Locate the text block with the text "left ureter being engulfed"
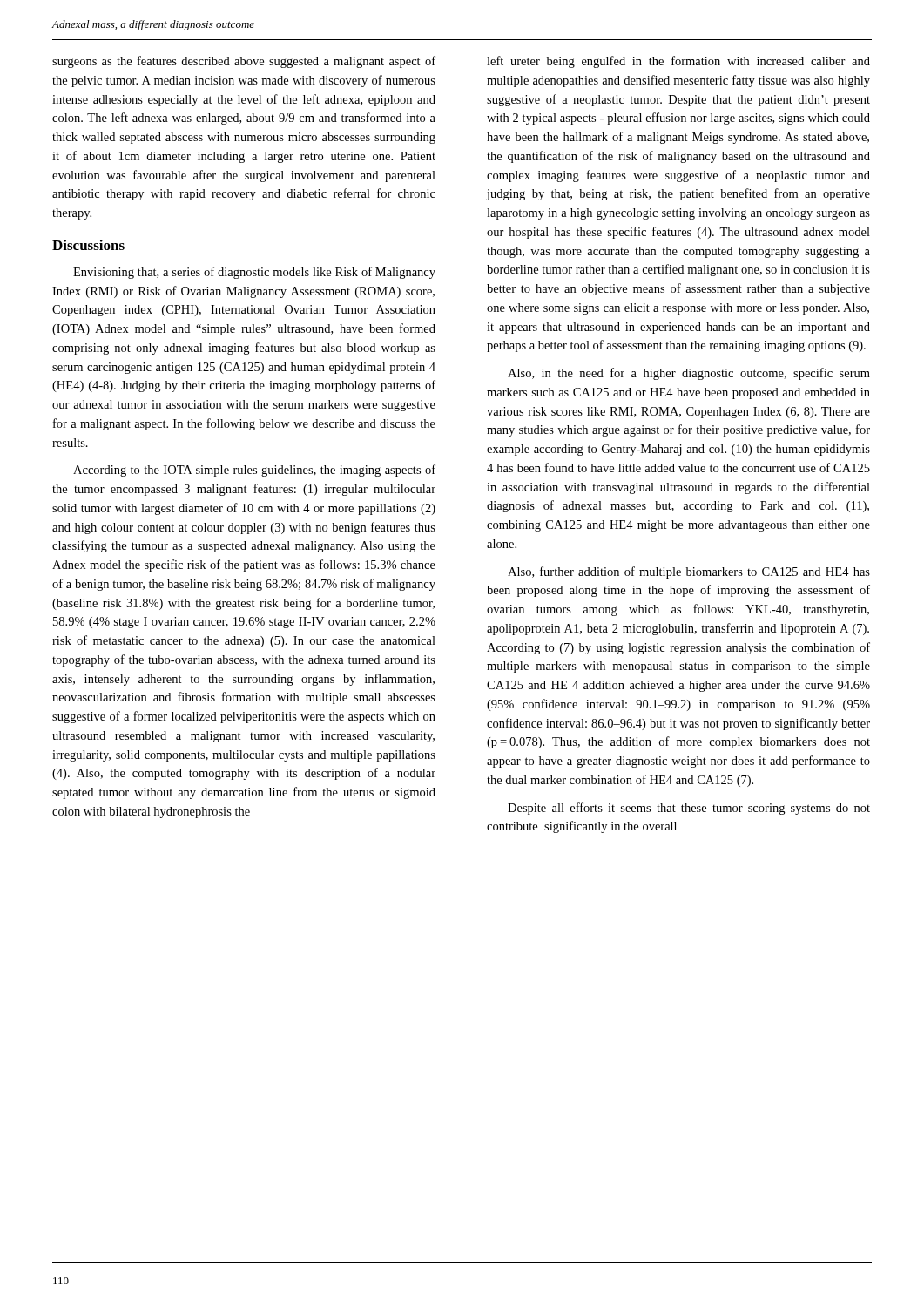The width and height of the screenshot is (924, 1307). coord(678,444)
